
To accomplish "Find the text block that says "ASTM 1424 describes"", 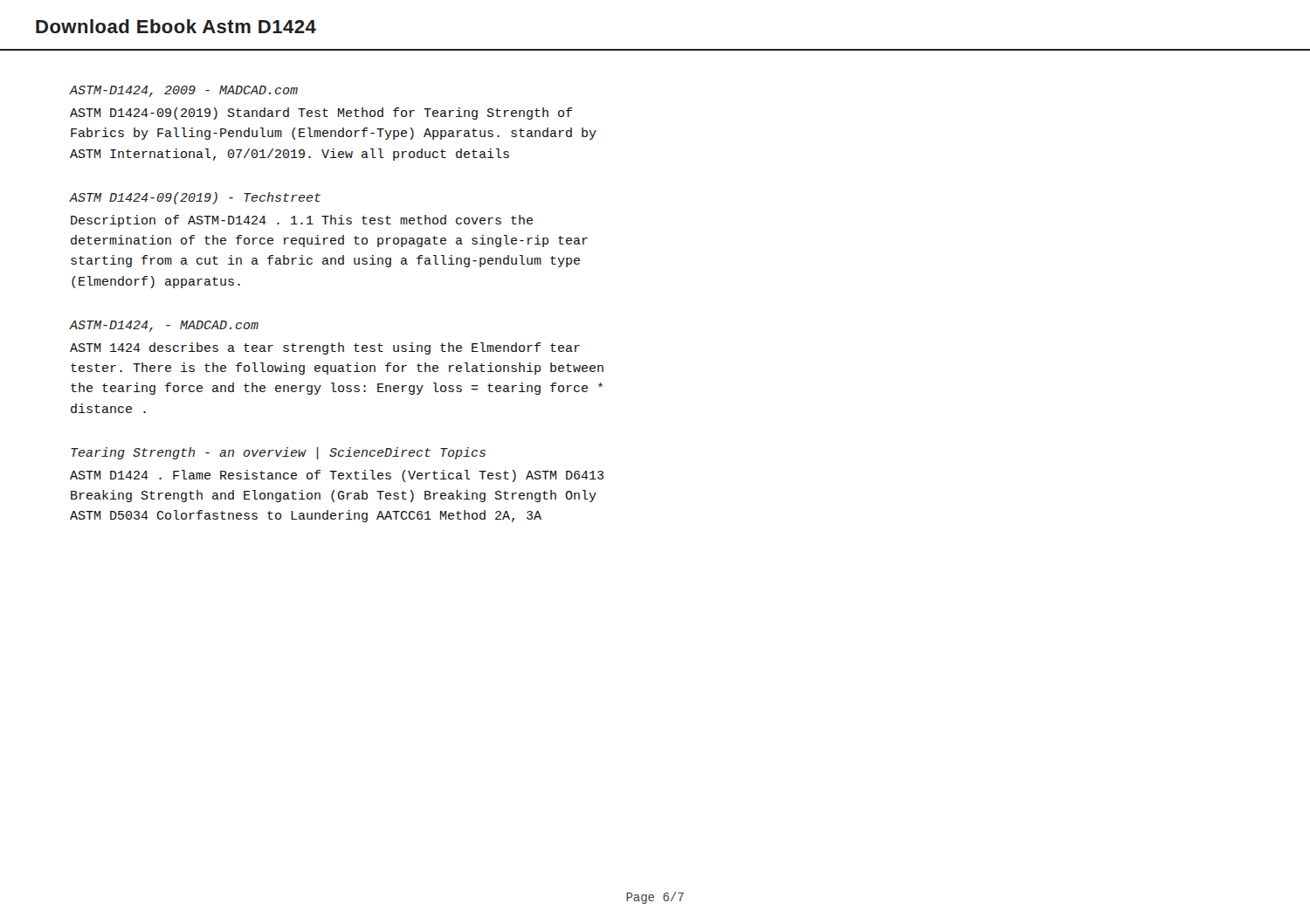I will pyautogui.click(x=337, y=379).
